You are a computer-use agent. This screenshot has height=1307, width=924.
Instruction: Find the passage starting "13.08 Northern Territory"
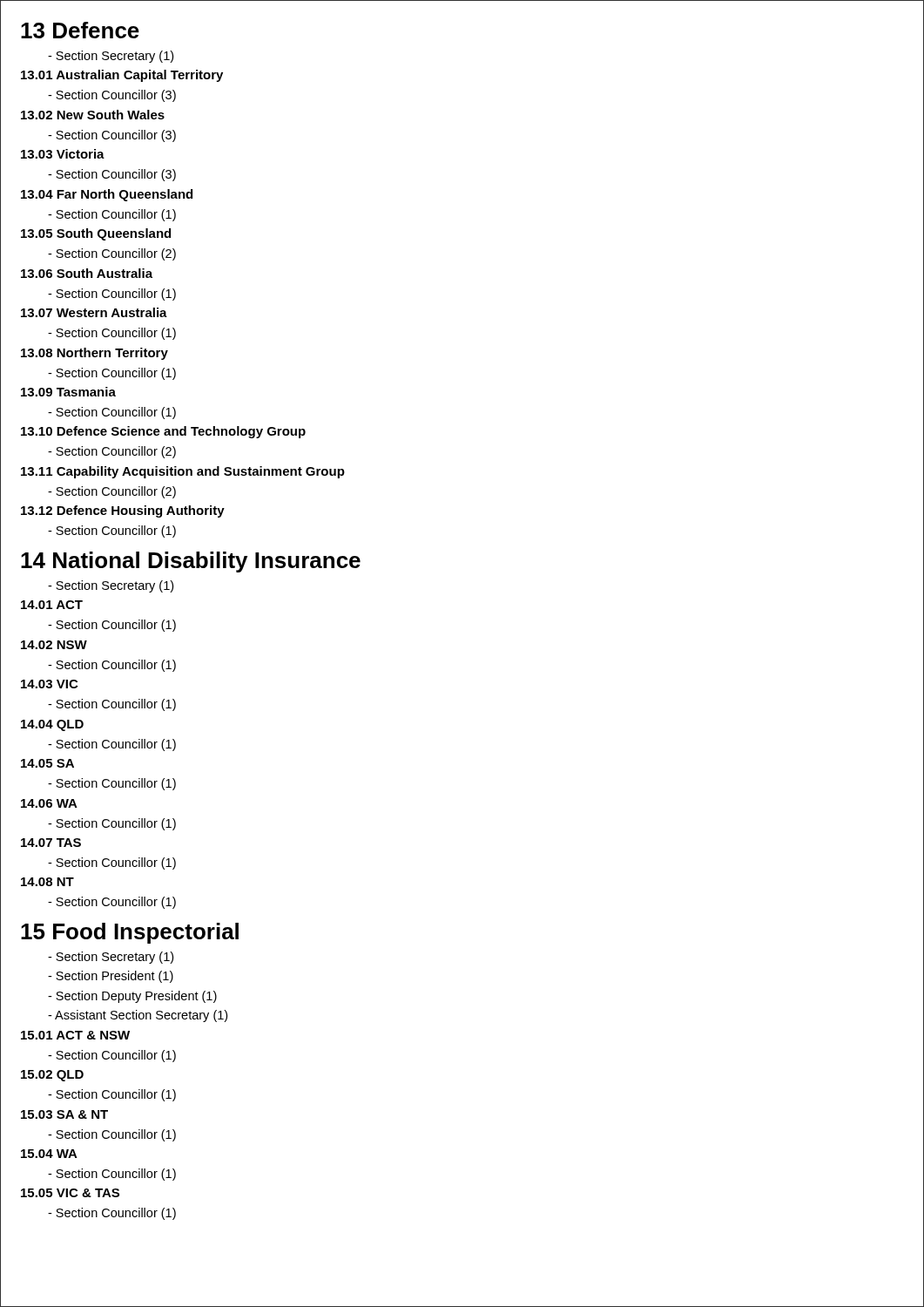94,352
